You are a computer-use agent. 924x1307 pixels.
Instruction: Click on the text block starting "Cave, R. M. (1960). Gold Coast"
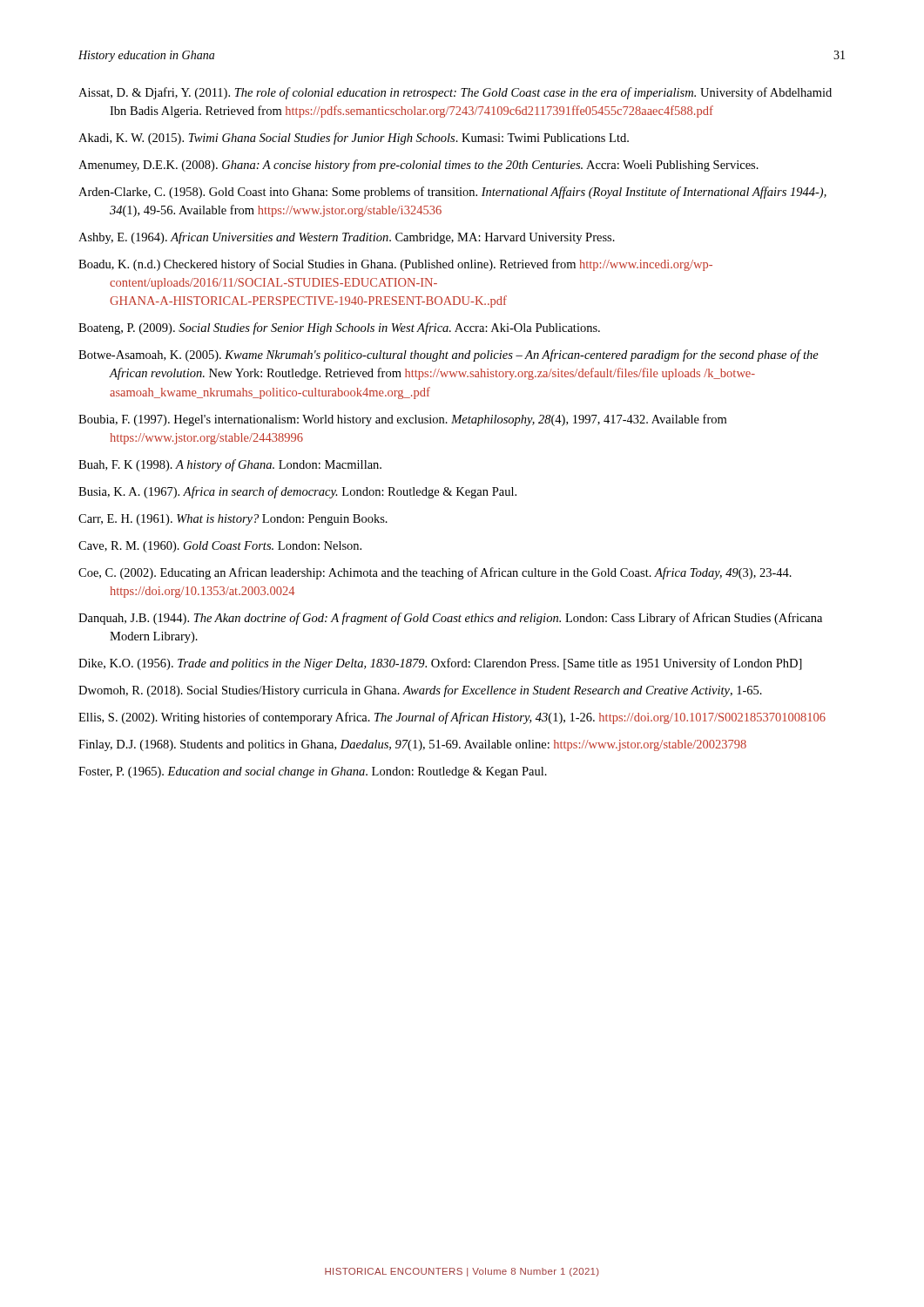click(220, 545)
